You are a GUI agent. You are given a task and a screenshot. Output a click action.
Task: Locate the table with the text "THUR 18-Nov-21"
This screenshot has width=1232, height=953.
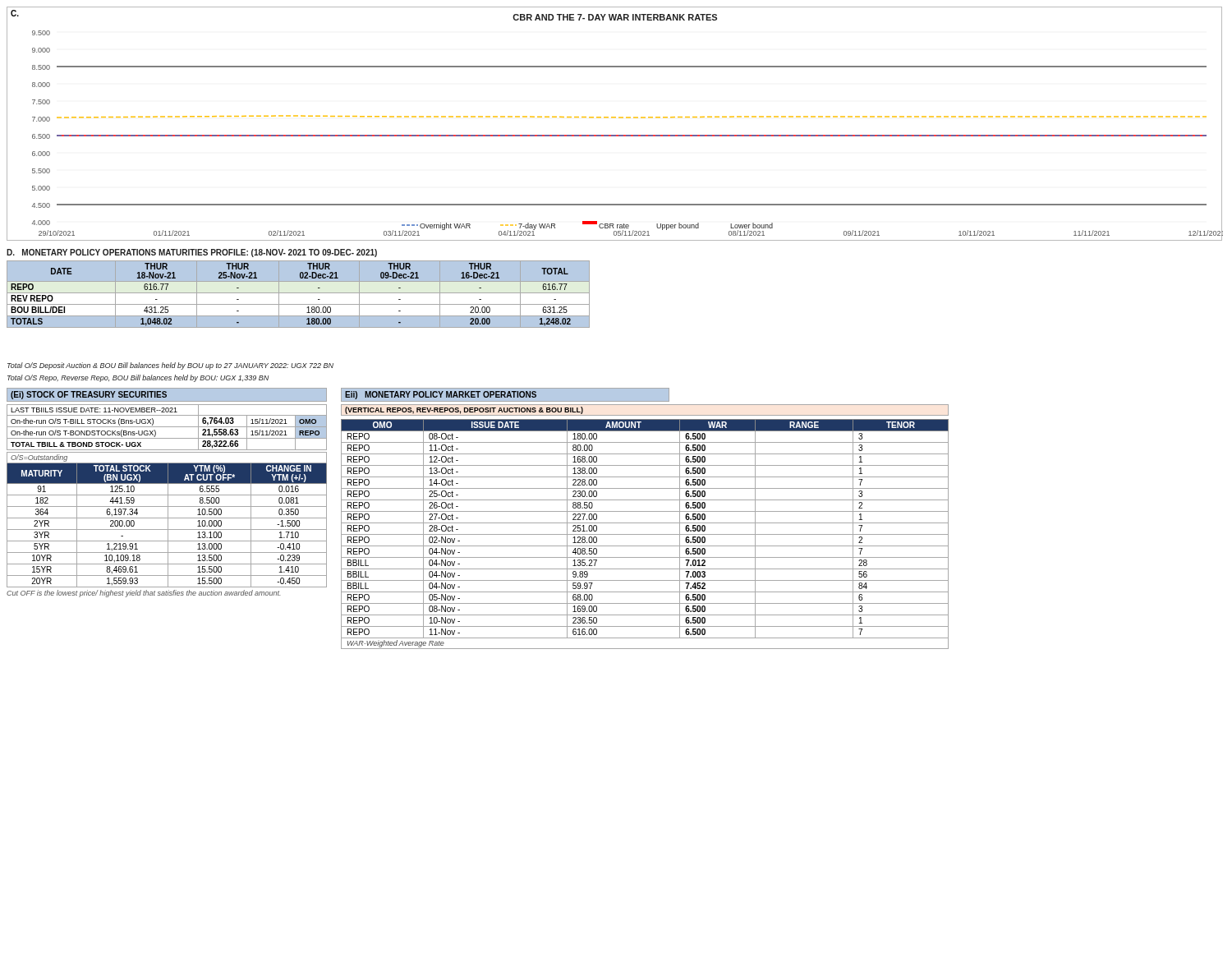[x=298, y=294]
